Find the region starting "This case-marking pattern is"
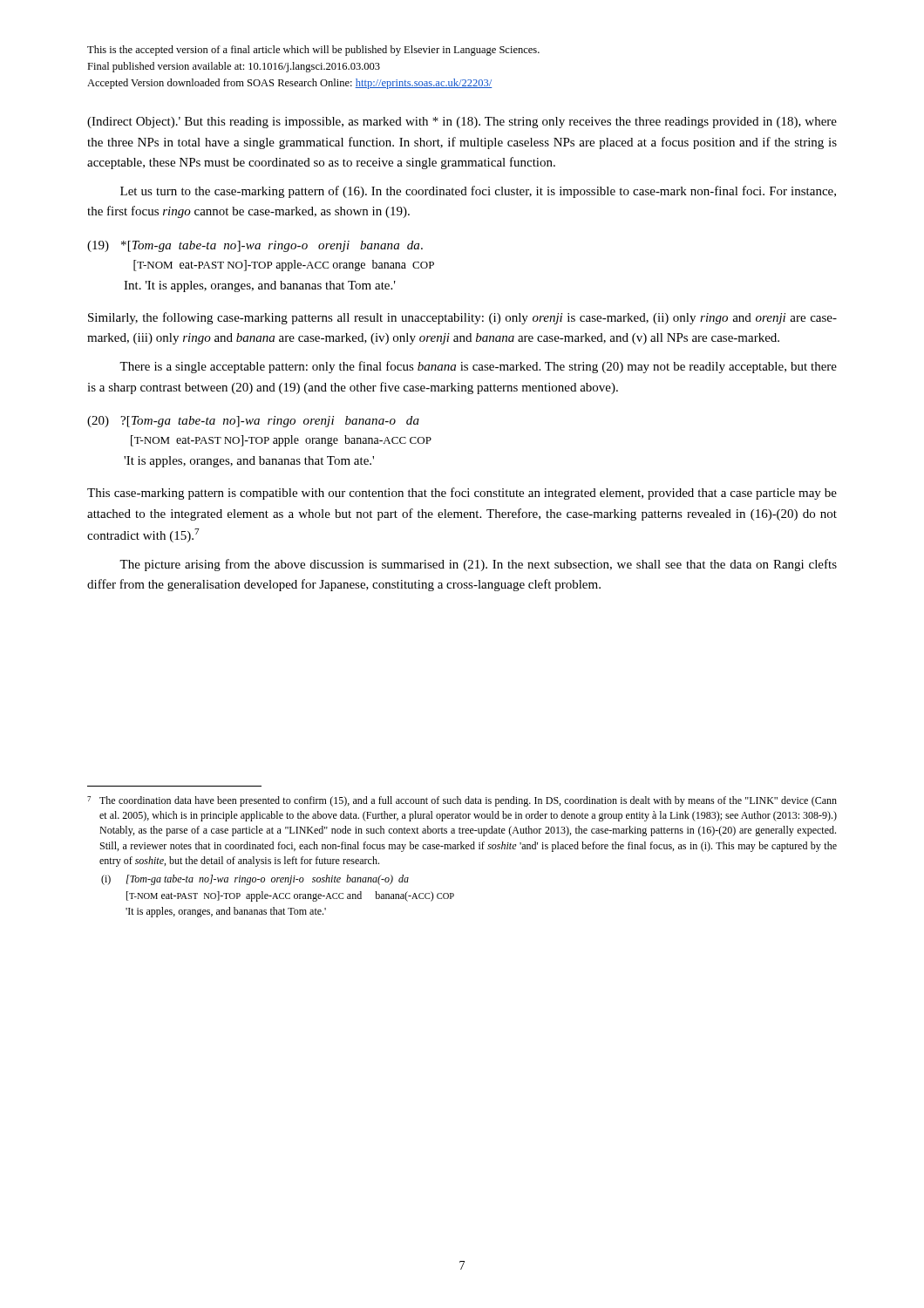The height and width of the screenshot is (1308, 924). [x=462, y=514]
